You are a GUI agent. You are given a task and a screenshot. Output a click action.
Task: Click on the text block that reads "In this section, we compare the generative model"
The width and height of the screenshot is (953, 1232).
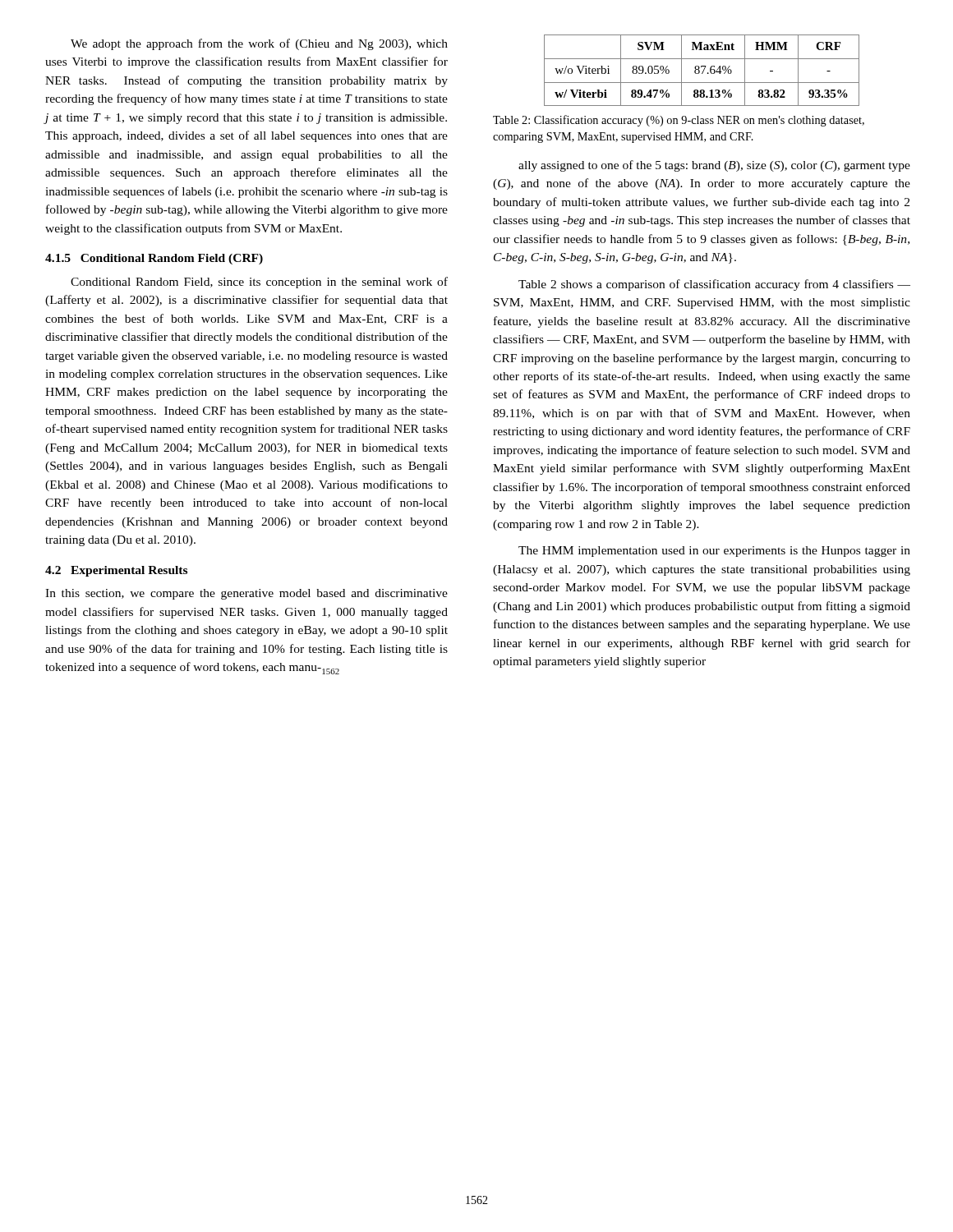pyautogui.click(x=246, y=631)
